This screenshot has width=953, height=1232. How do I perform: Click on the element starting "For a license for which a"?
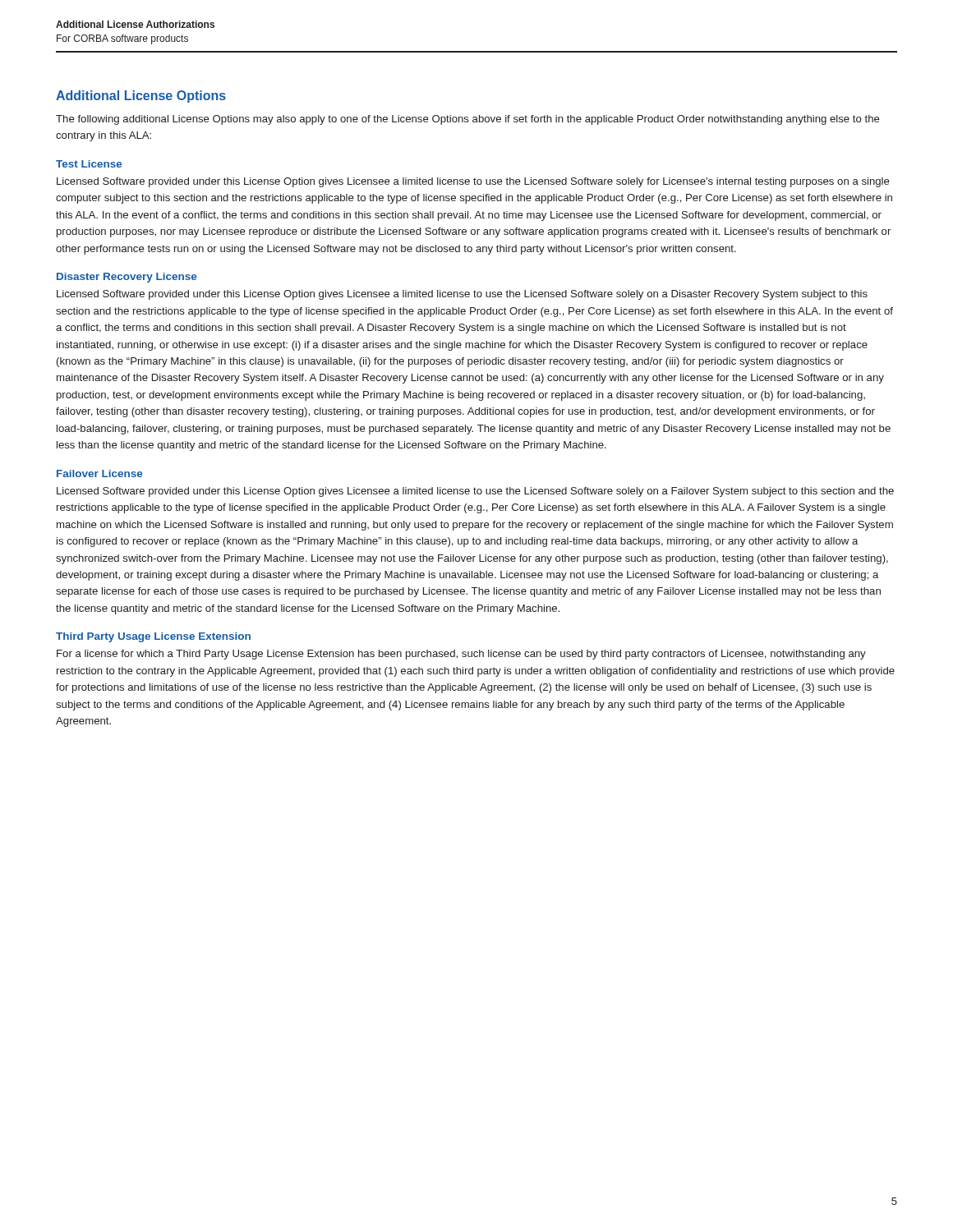coord(476,688)
